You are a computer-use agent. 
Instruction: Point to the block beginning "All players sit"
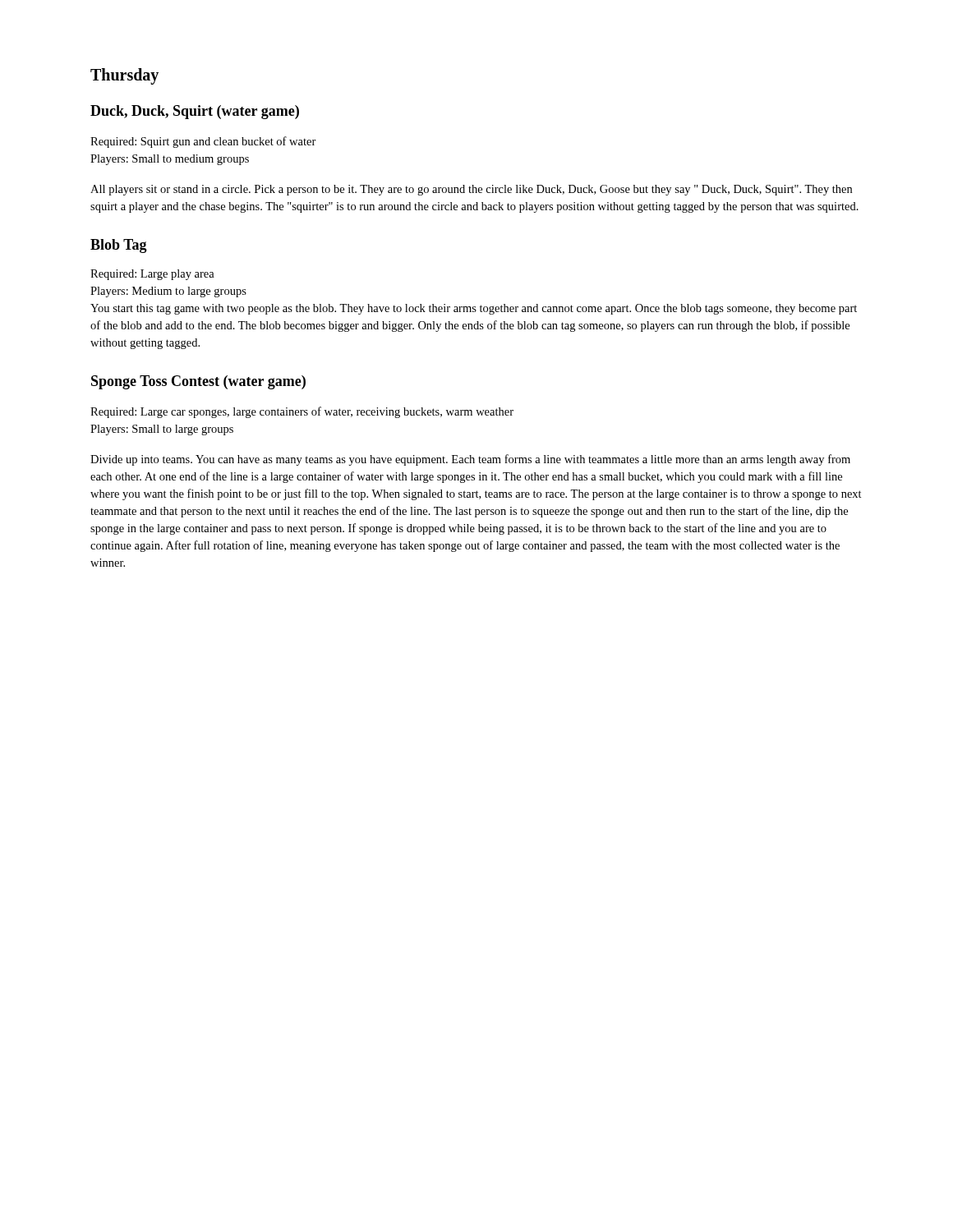pyautogui.click(x=475, y=198)
